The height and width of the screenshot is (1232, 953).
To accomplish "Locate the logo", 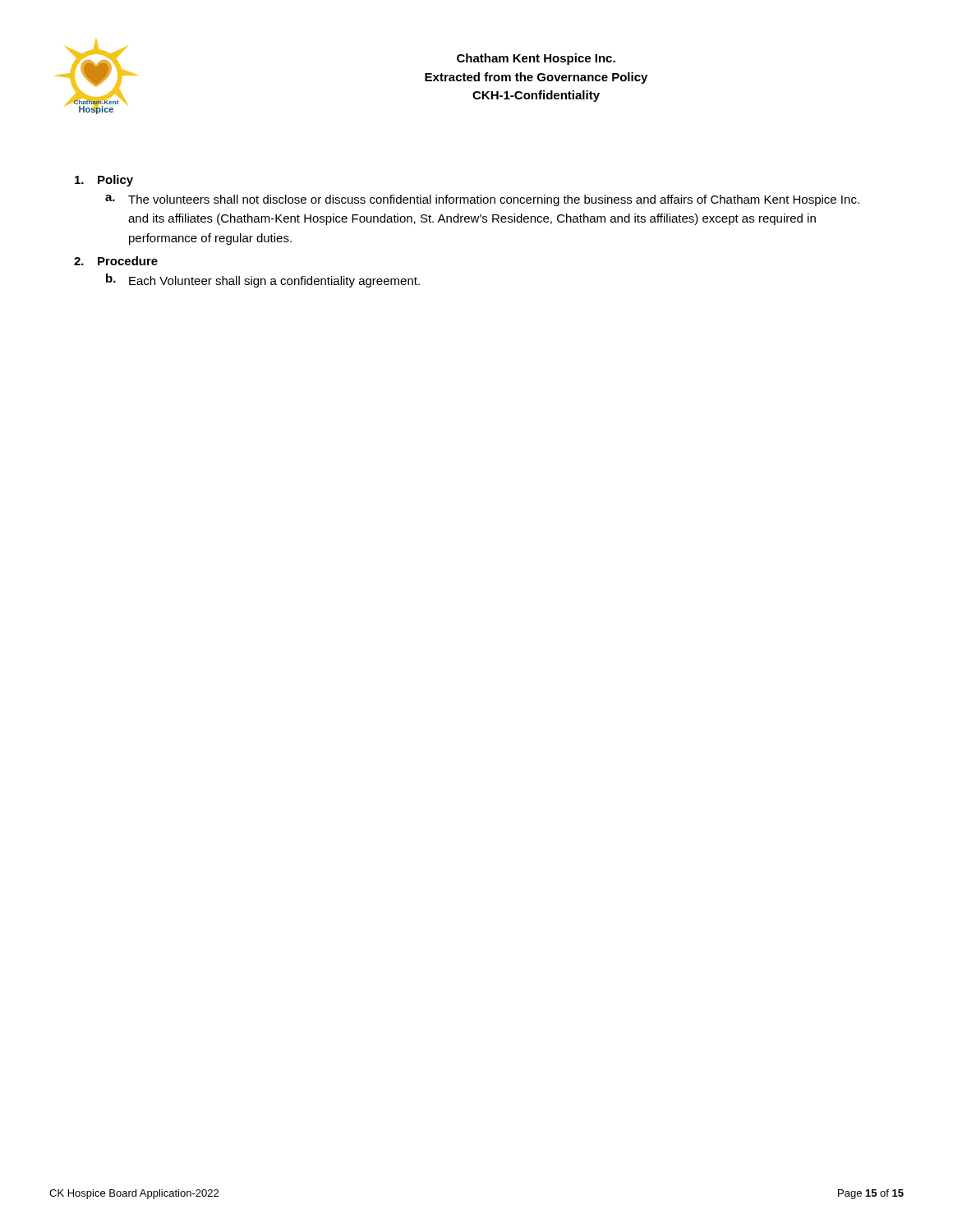I will (x=97, y=77).
